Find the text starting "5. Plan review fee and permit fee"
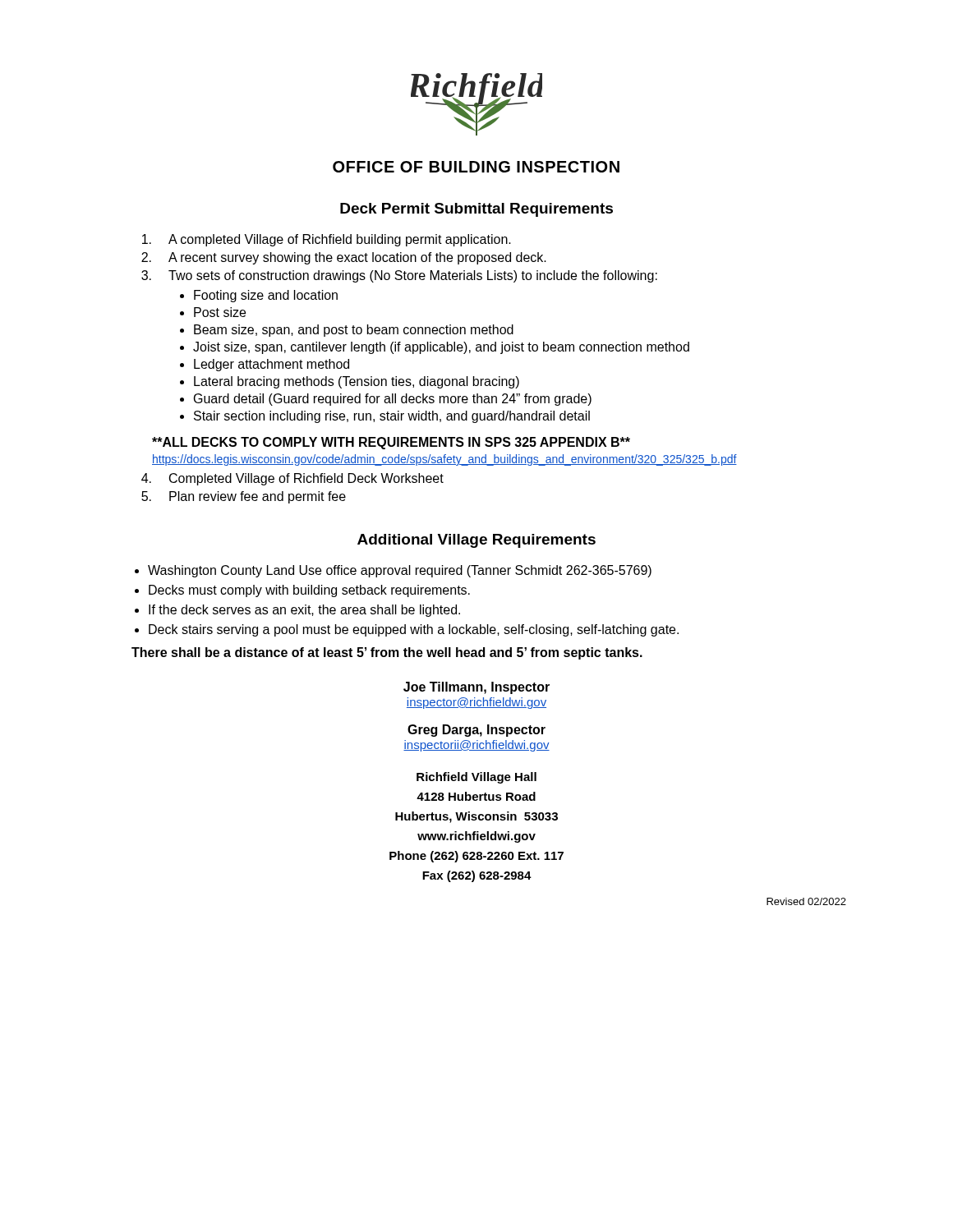The width and height of the screenshot is (953, 1232). (244, 497)
